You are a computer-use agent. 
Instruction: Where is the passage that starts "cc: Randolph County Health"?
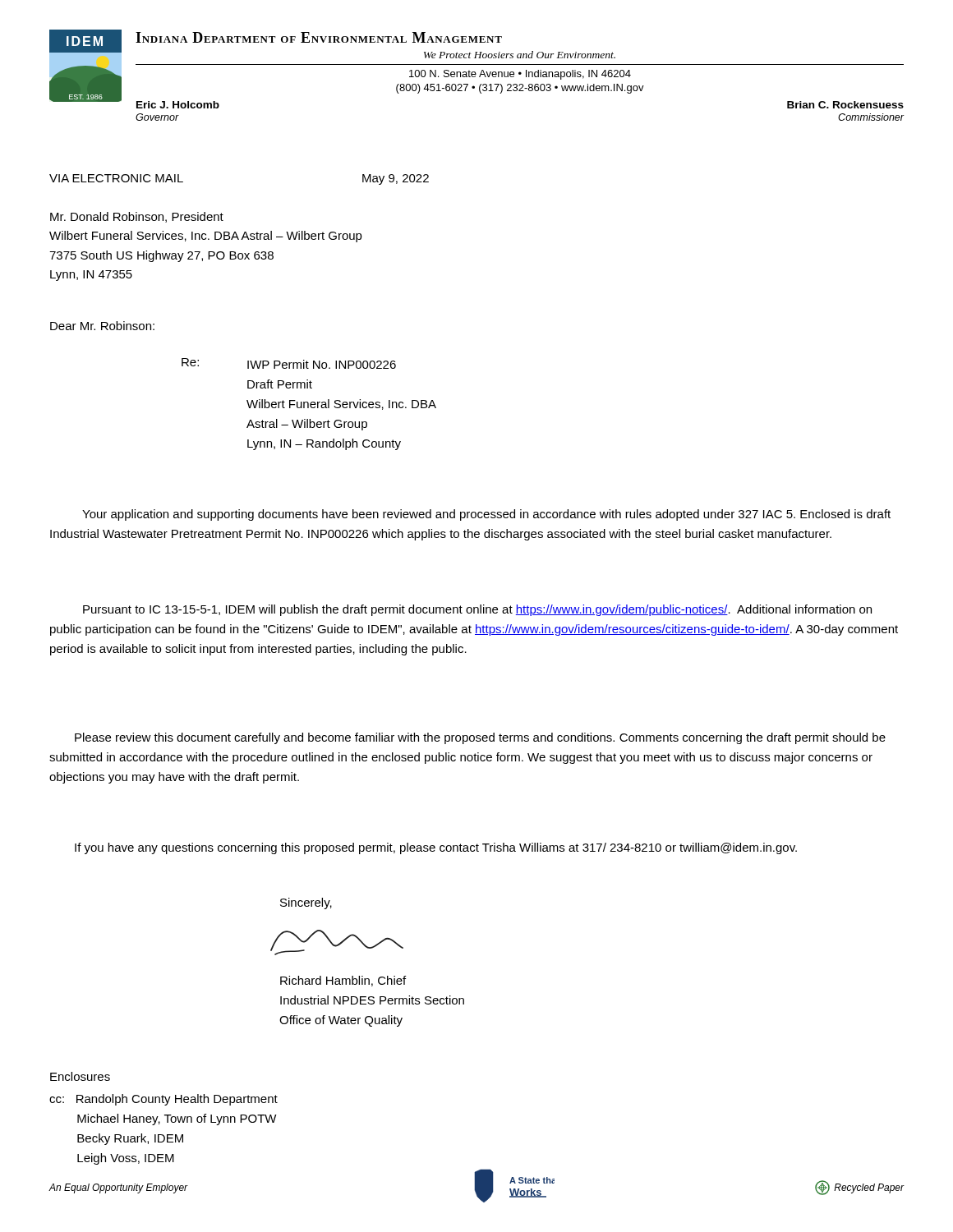[x=163, y=1128]
